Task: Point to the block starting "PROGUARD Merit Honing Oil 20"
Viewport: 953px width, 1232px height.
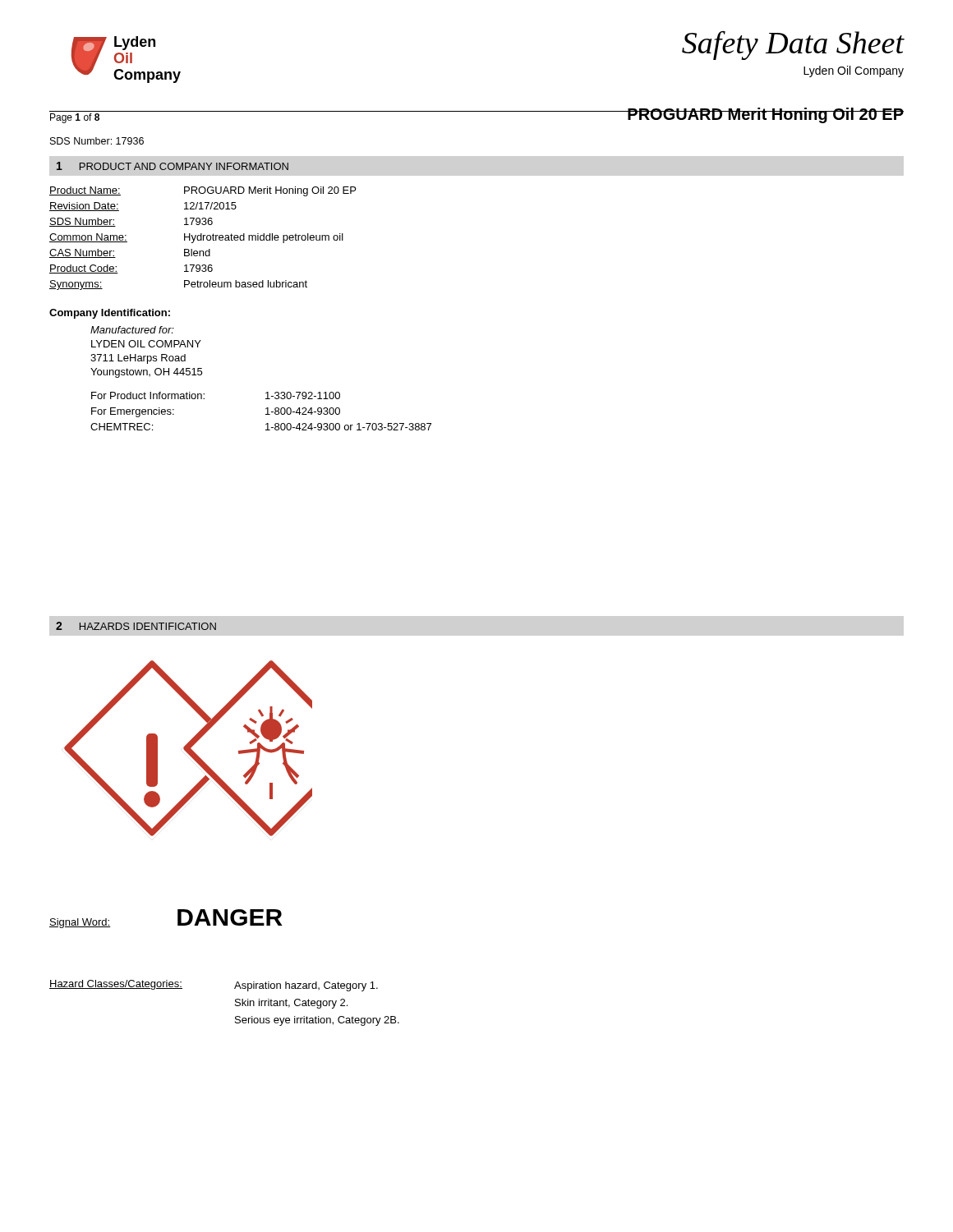Action: 765,114
